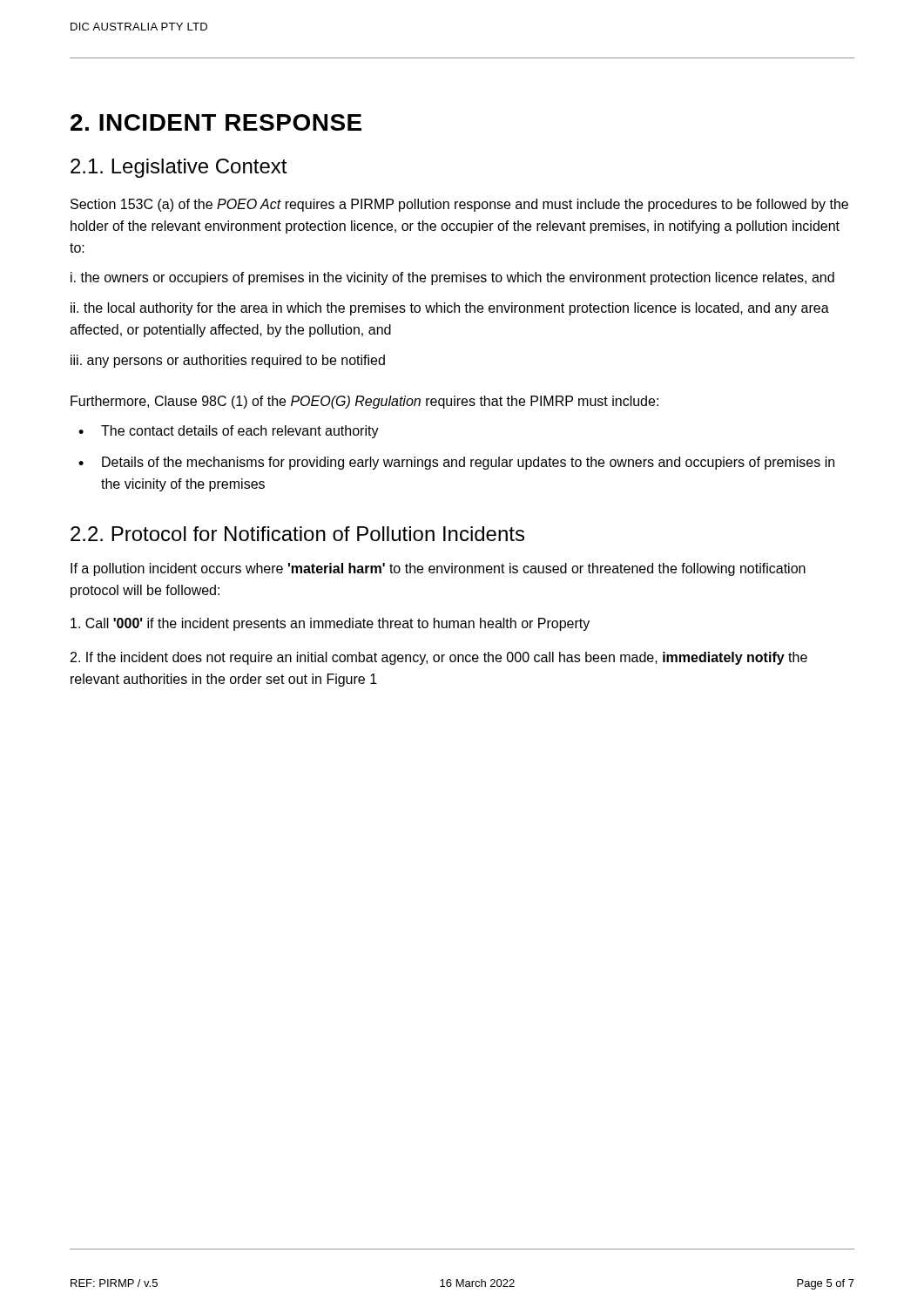Locate the block starting "2.2. Protocol for Notification of Pollution"
This screenshot has width=924, height=1307.
[297, 534]
